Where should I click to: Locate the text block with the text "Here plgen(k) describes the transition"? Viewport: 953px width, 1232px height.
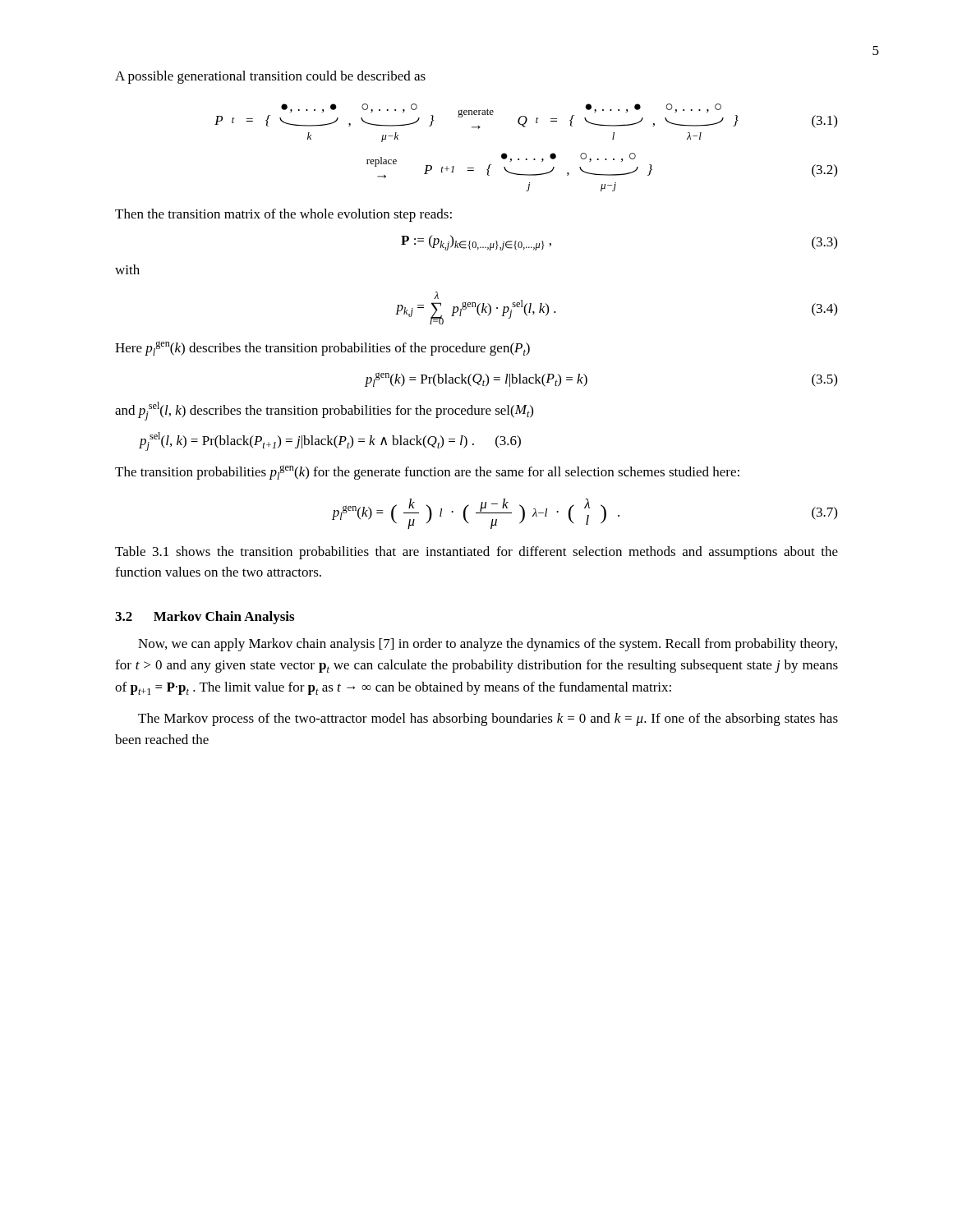point(476,348)
